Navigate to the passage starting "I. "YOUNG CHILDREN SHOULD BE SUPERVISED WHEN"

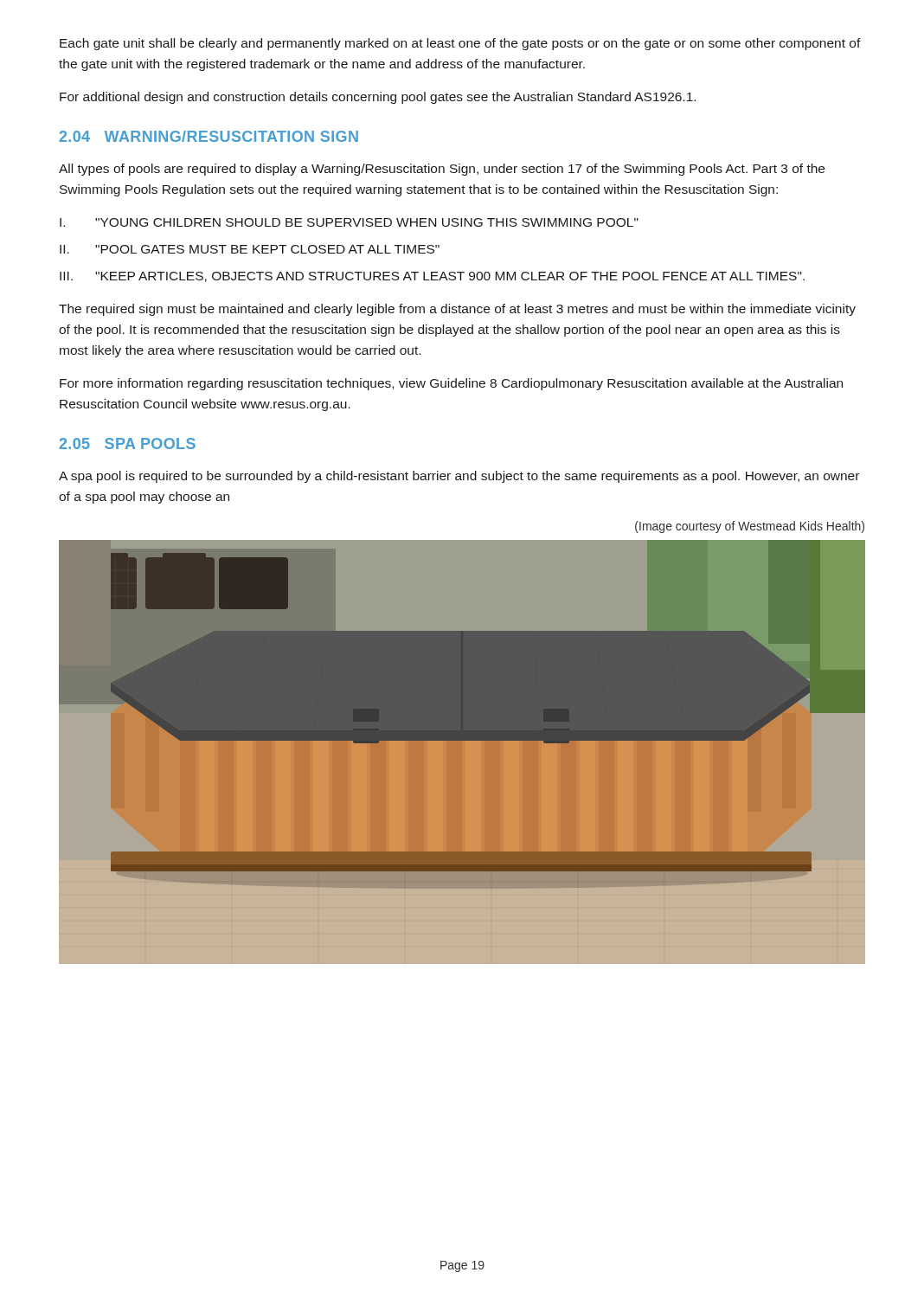click(462, 222)
